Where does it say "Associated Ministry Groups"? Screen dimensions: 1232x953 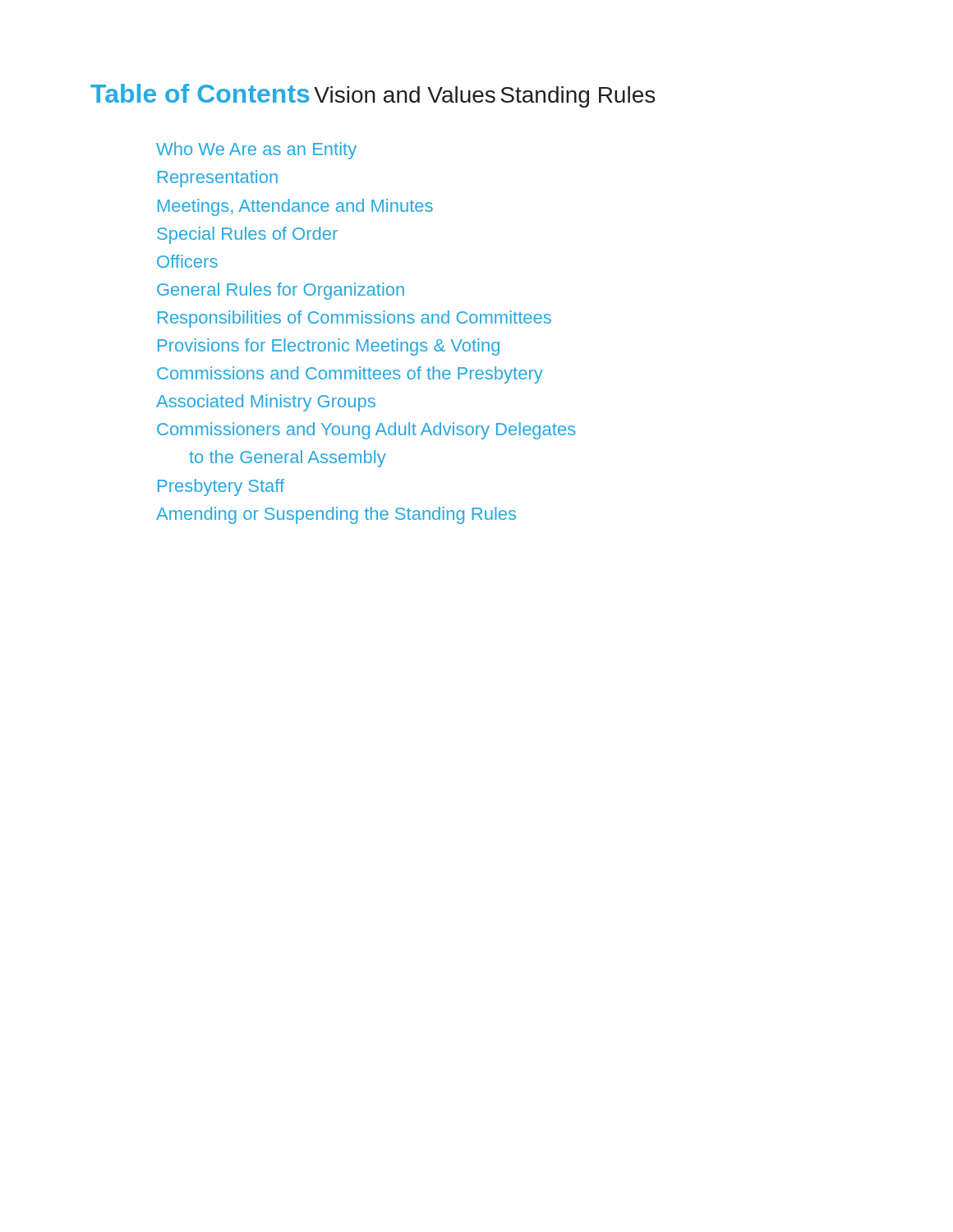point(266,401)
